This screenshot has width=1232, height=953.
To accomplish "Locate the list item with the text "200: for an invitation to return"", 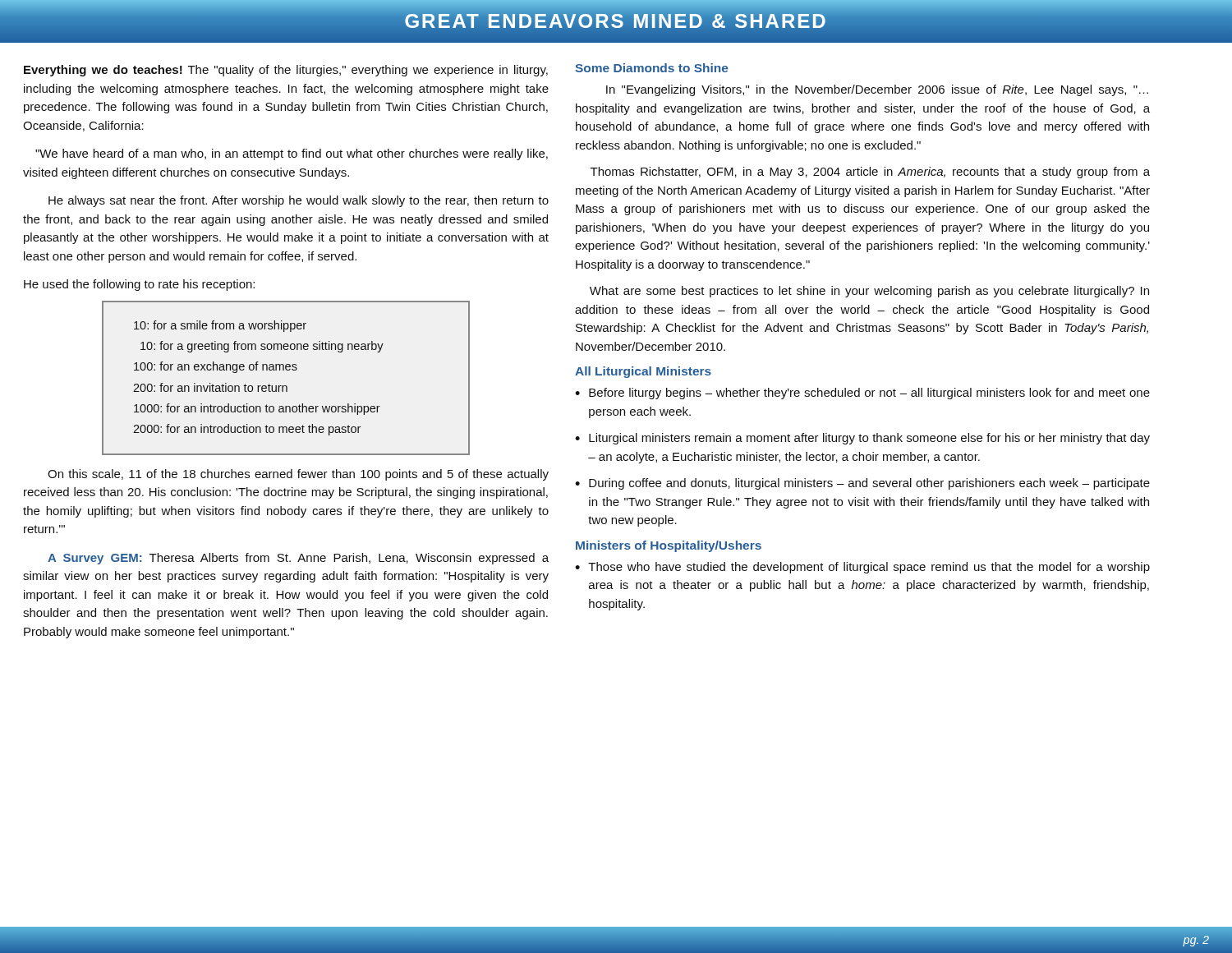I will pyautogui.click(x=211, y=387).
